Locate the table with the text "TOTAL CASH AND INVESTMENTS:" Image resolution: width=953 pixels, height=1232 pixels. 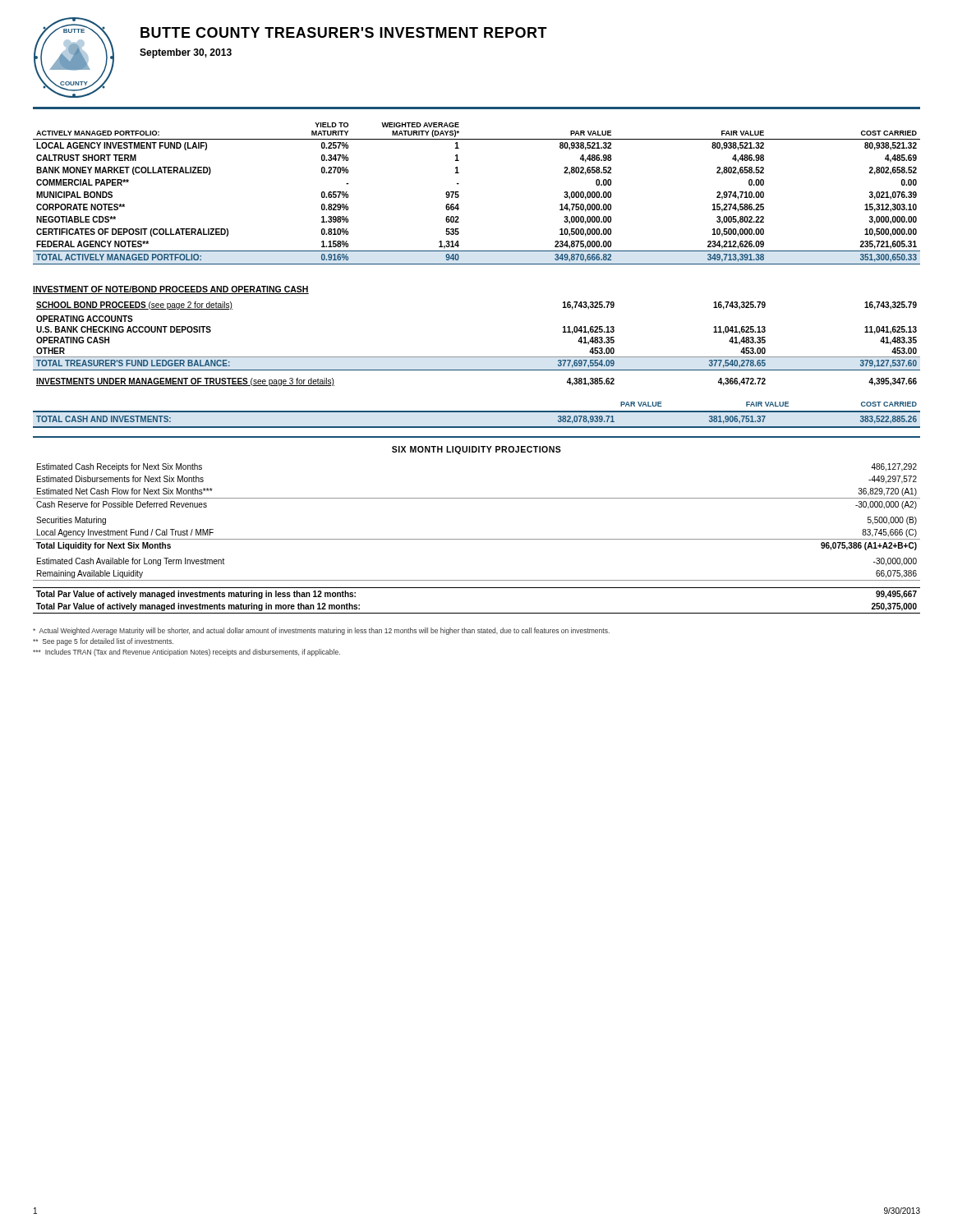476,419
